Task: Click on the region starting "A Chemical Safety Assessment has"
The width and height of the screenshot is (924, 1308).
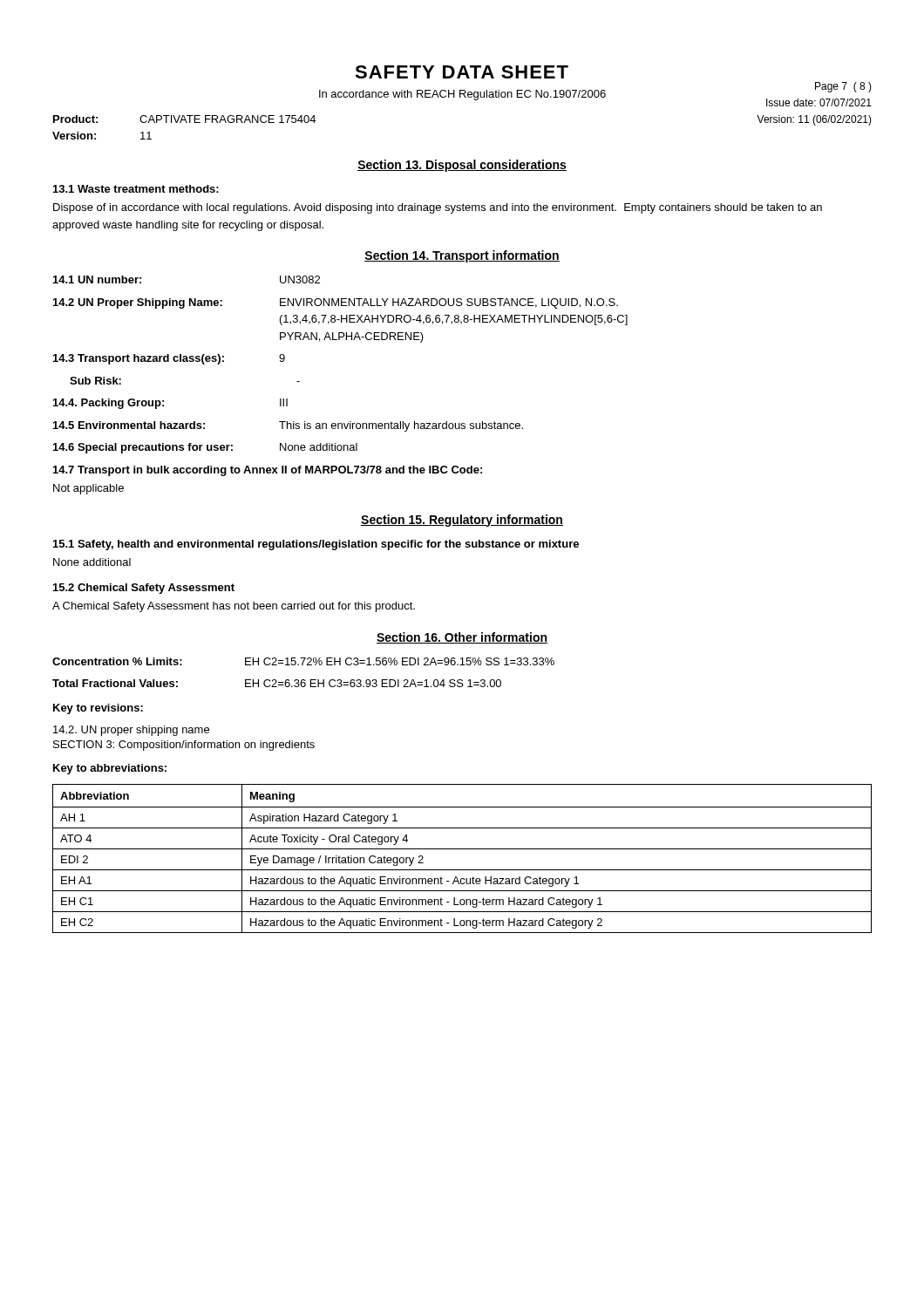Action: tap(234, 606)
